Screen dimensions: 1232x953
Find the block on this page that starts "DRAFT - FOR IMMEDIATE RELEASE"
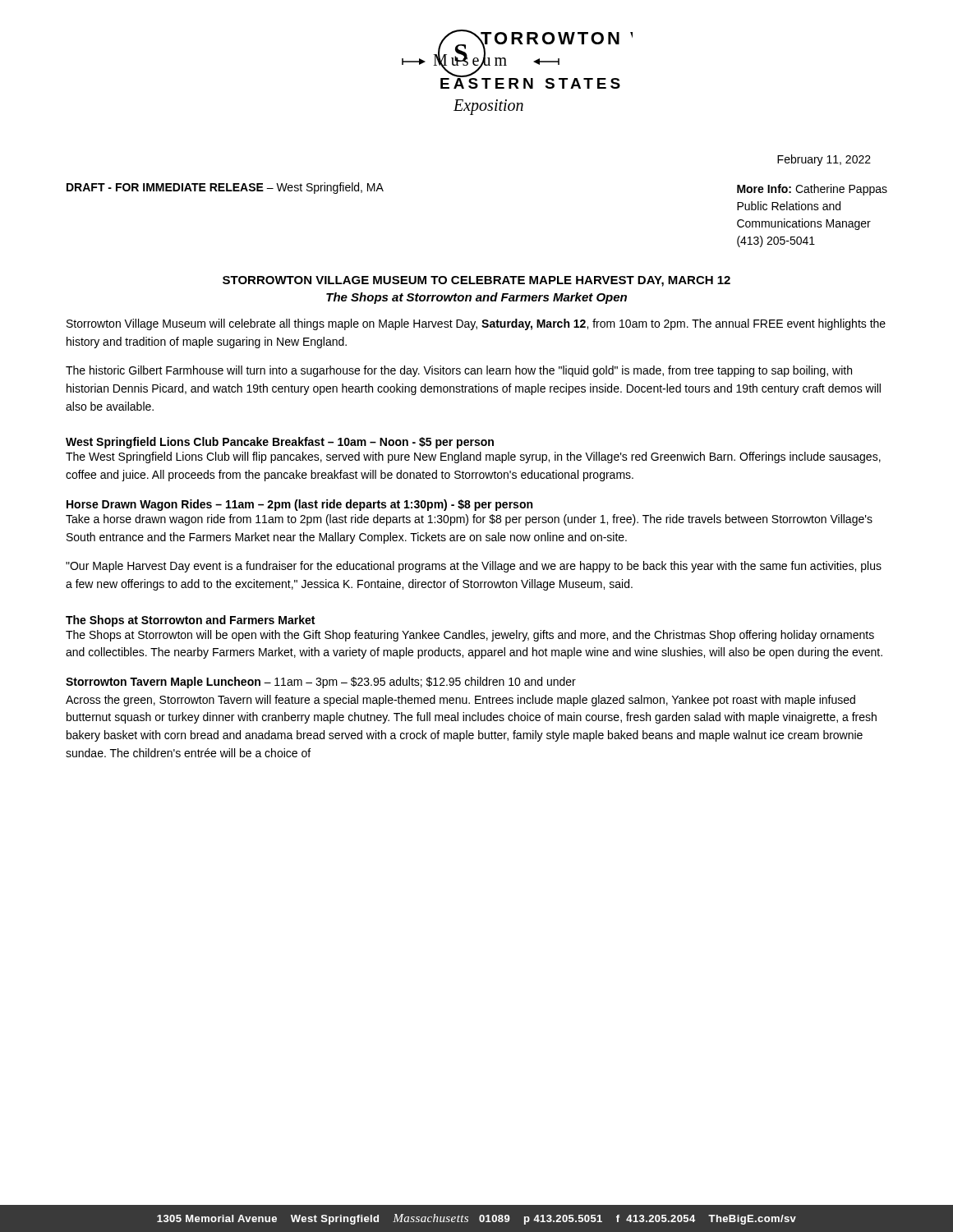225,187
